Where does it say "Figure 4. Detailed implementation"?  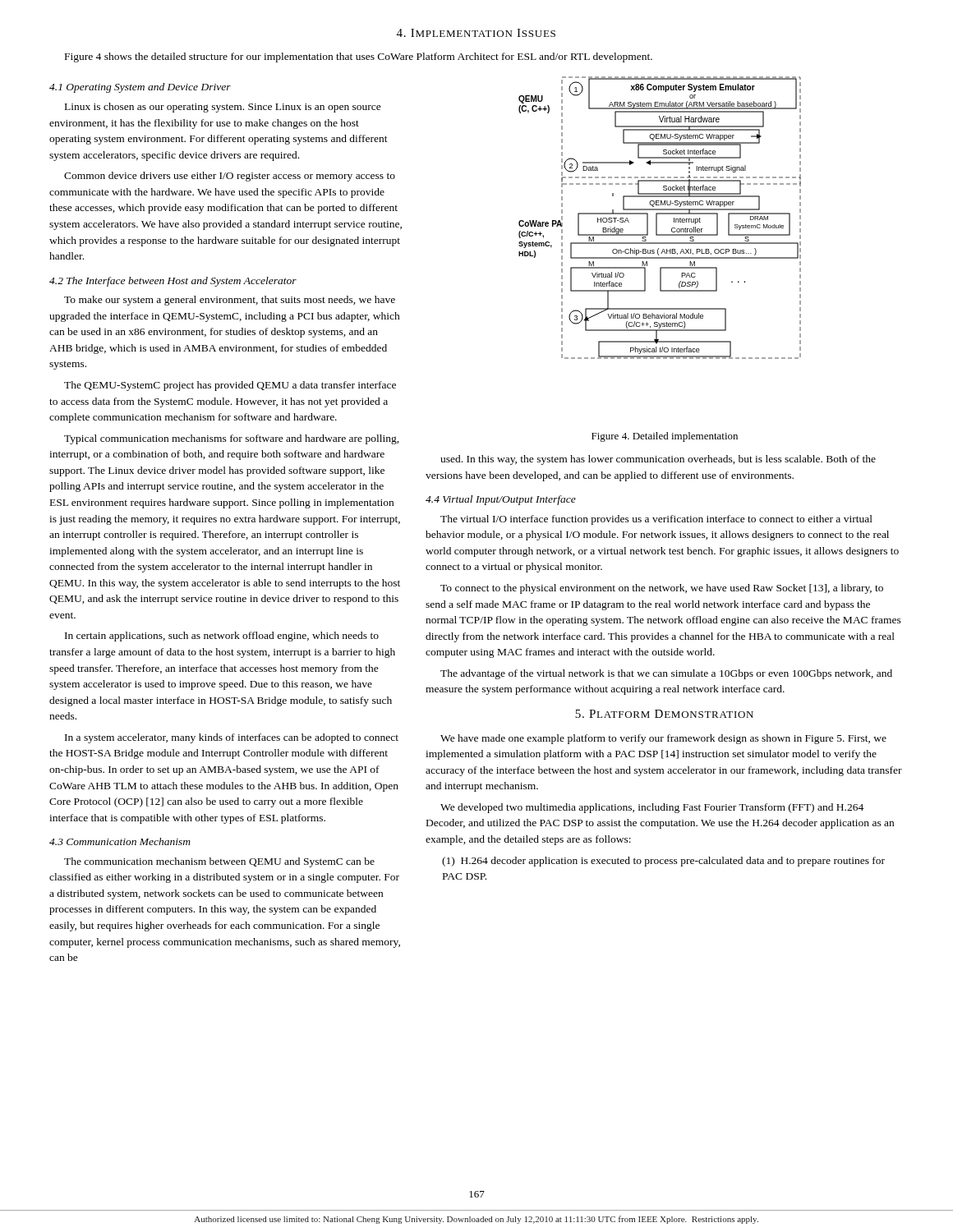(665, 436)
